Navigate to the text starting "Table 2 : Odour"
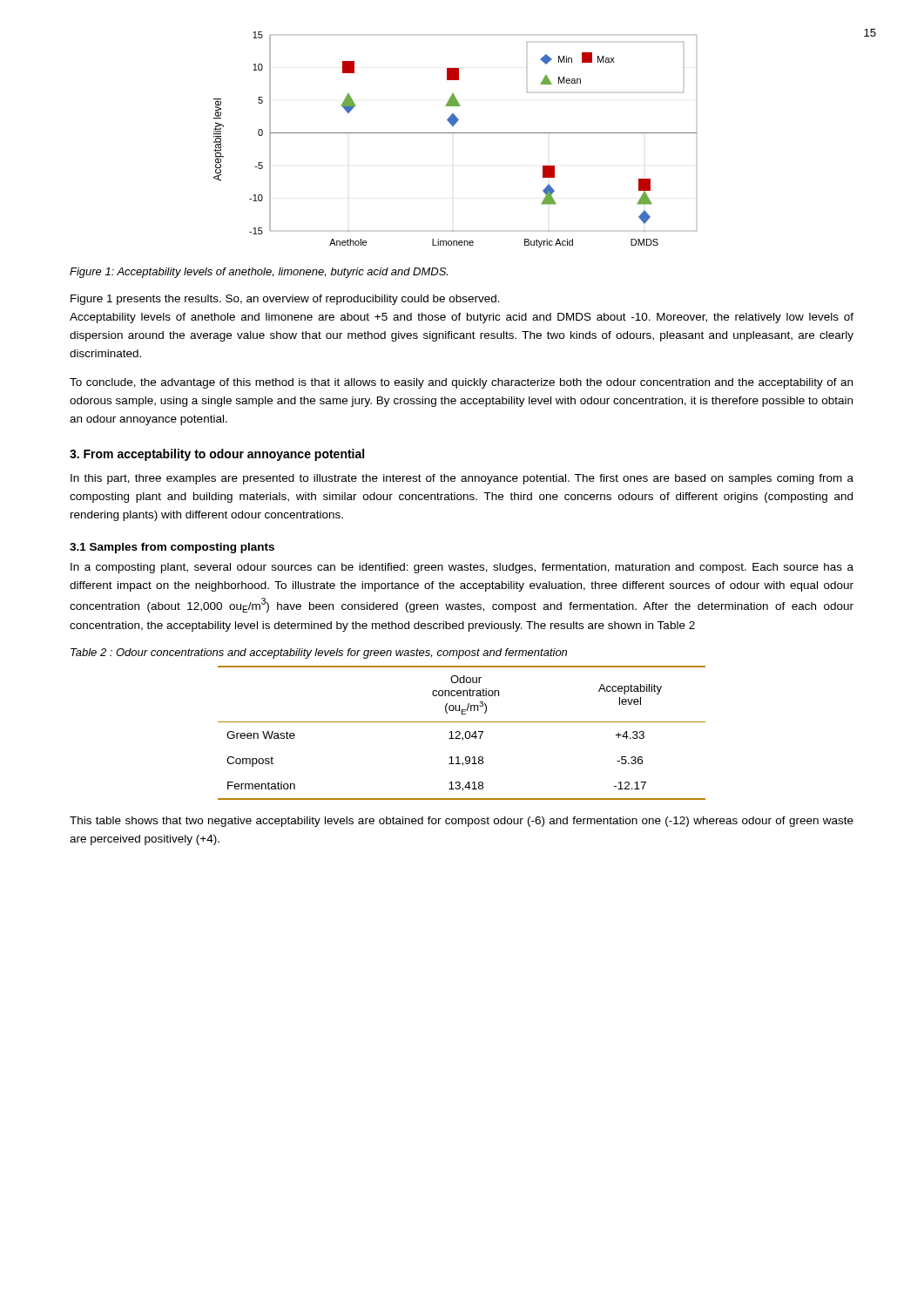The height and width of the screenshot is (1307, 924). (319, 652)
